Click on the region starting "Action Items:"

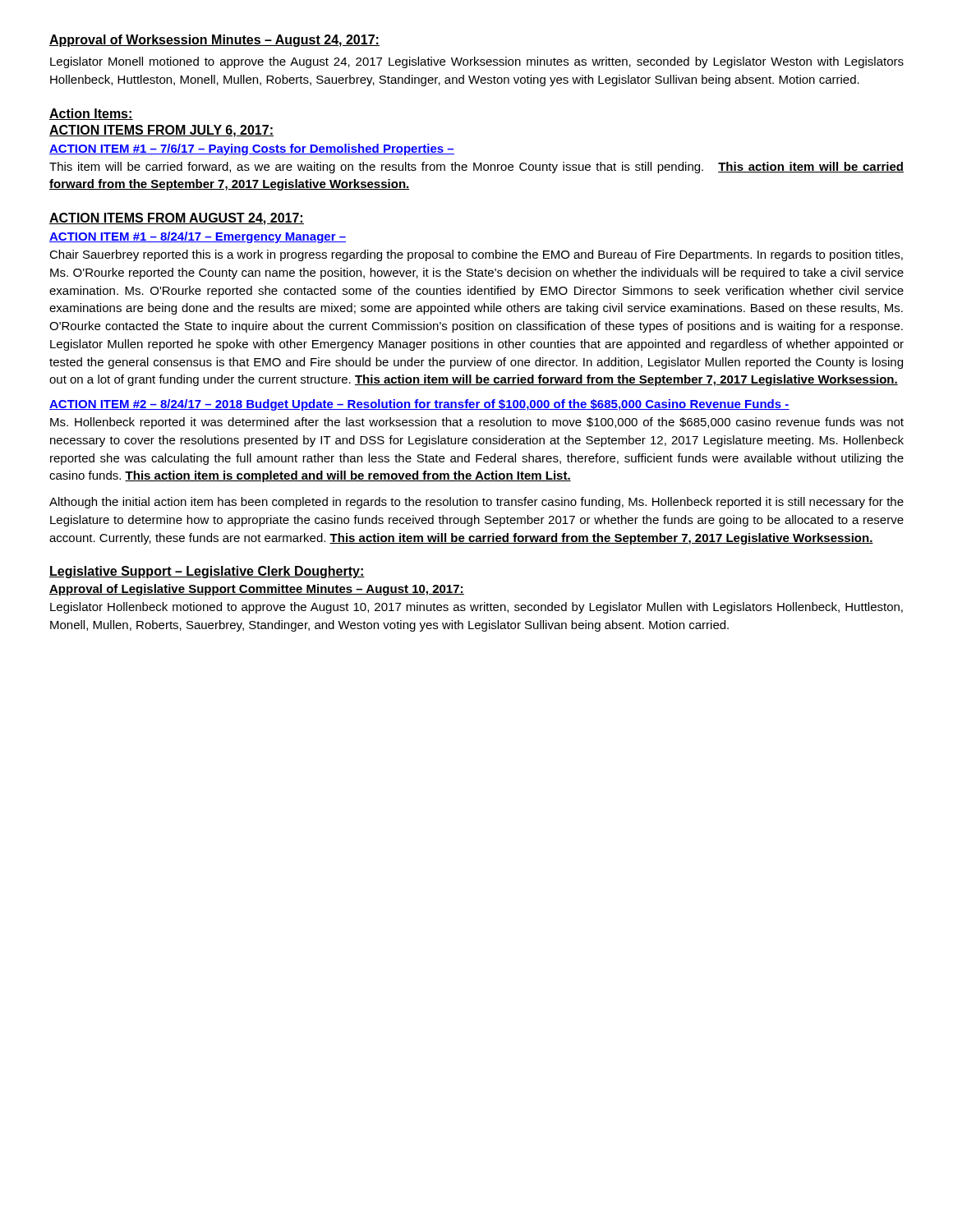(91, 113)
